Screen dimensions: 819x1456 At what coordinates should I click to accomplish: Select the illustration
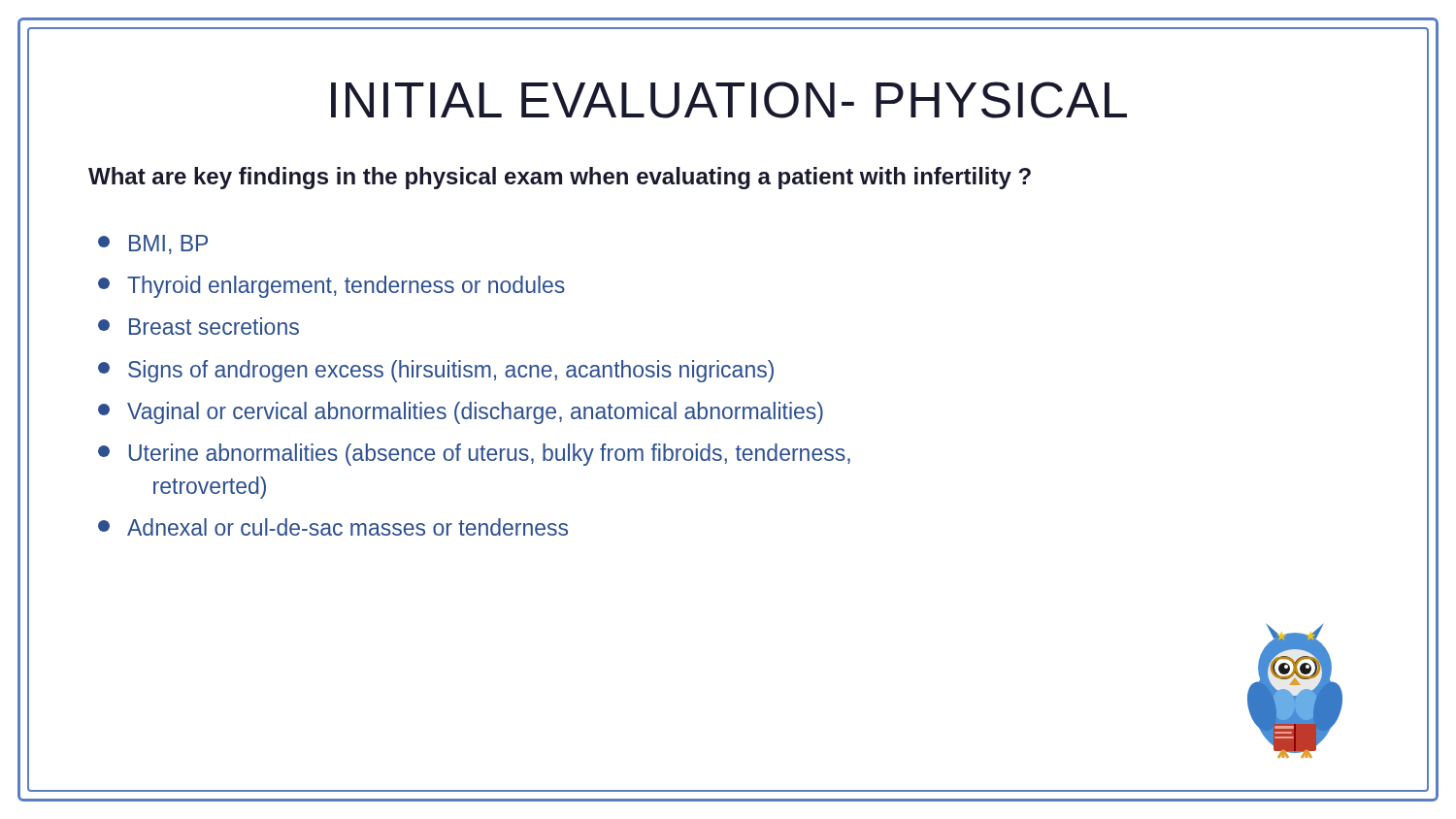[x=1295, y=689]
